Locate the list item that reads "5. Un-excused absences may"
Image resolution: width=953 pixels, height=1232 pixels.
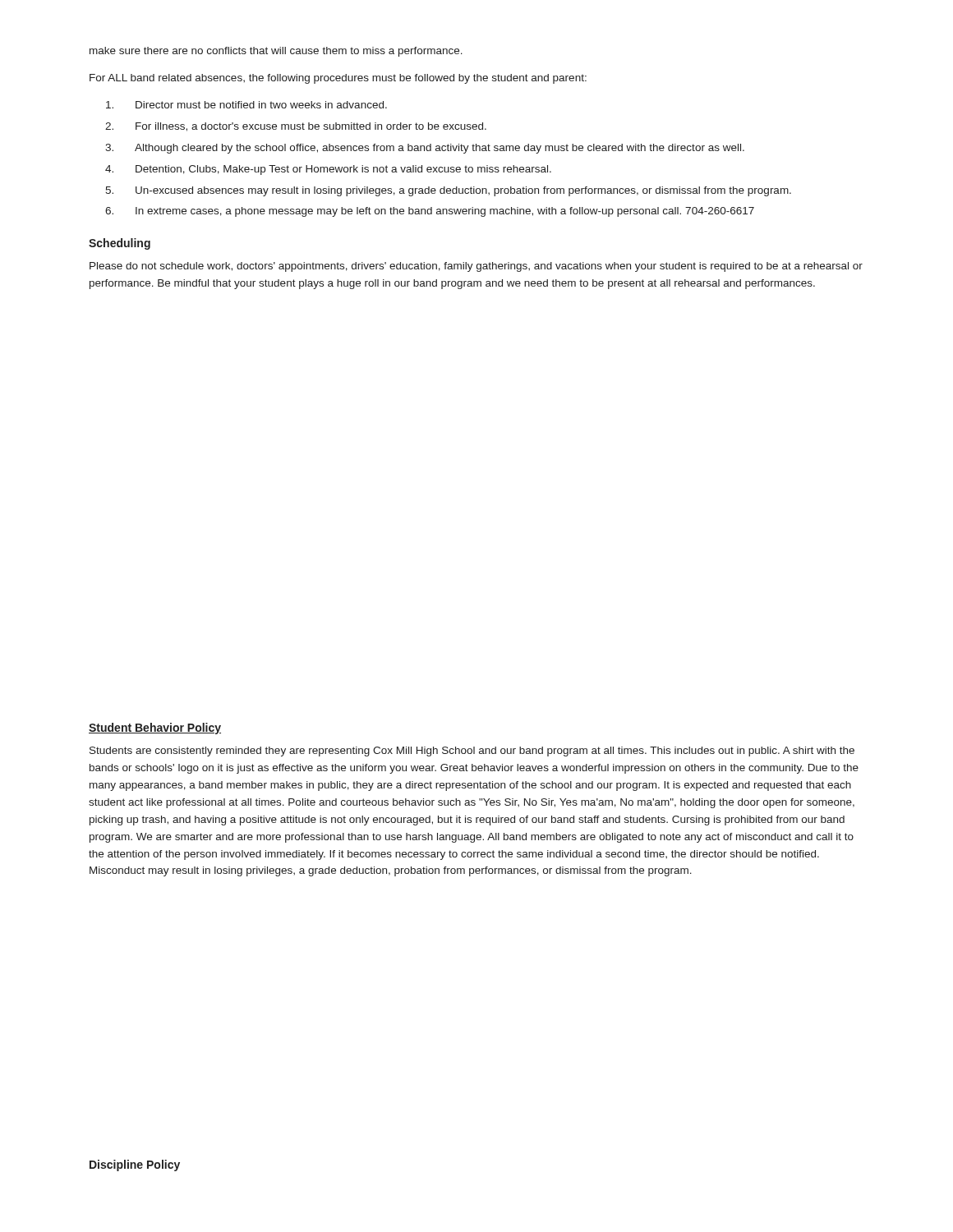click(x=476, y=191)
